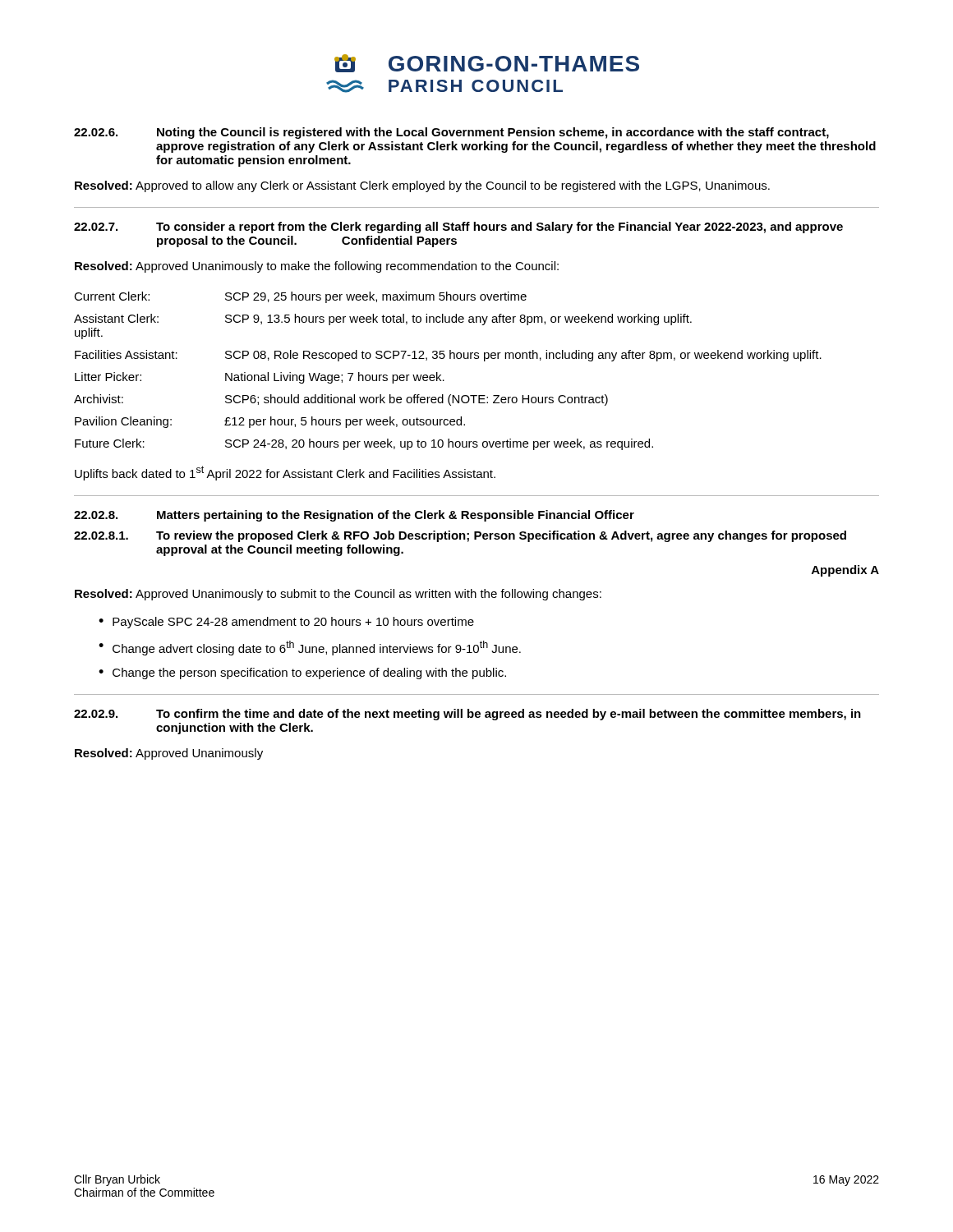Find the table that mentions "Current Clerk:"
953x1232 pixels.
pos(476,370)
